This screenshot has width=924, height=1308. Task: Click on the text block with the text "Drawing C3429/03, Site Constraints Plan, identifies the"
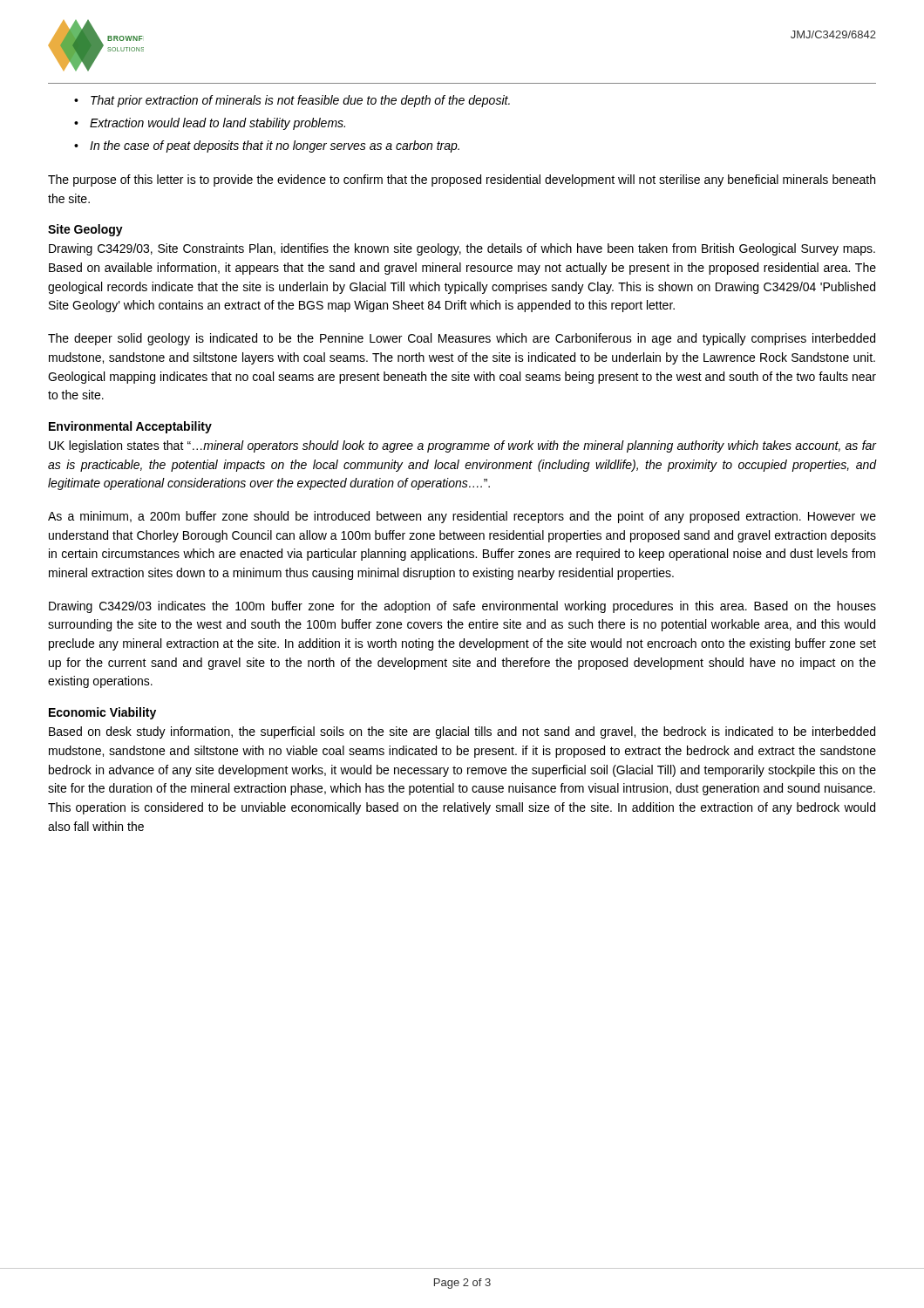462,277
